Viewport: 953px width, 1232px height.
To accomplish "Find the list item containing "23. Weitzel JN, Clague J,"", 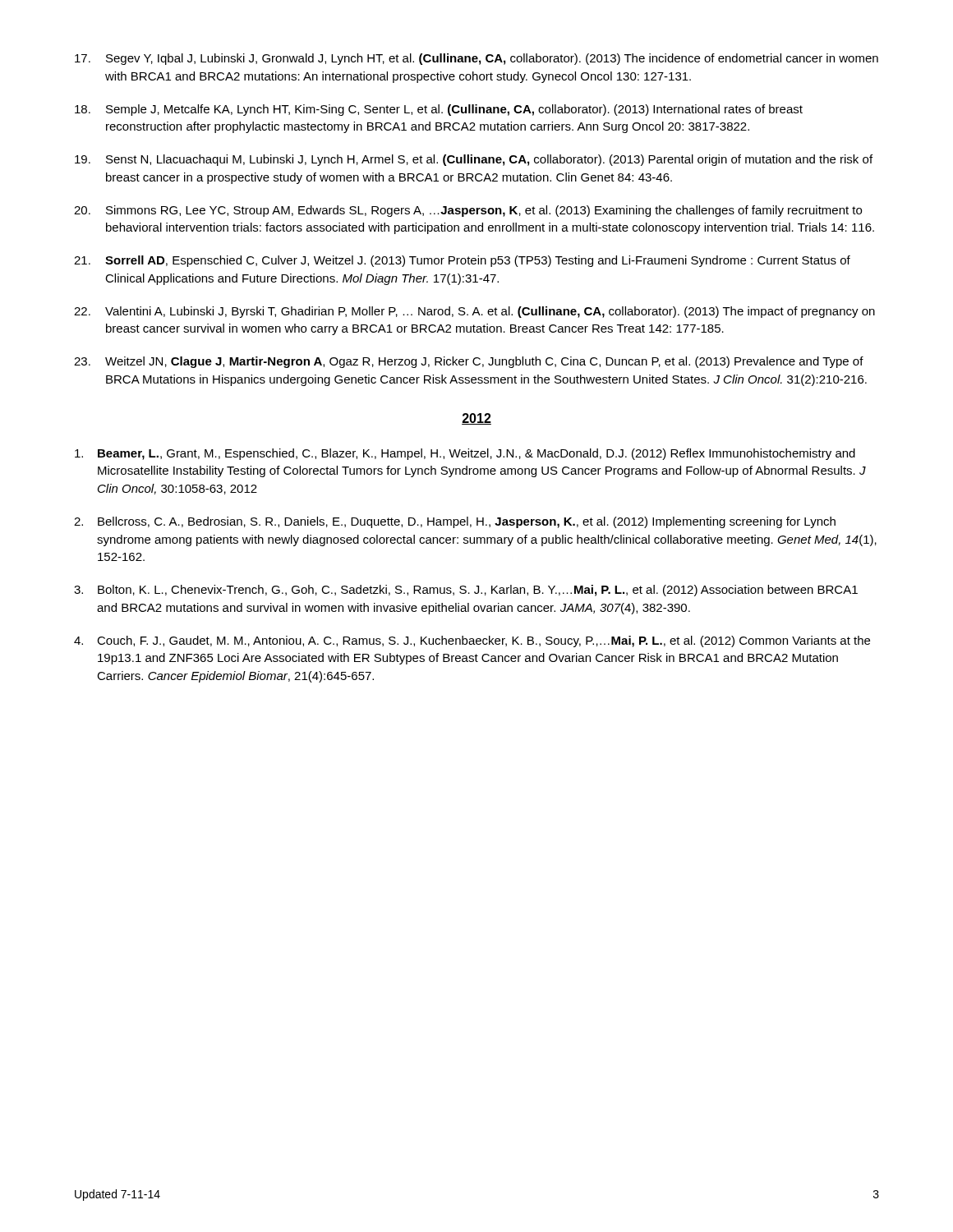I will click(476, 370).
